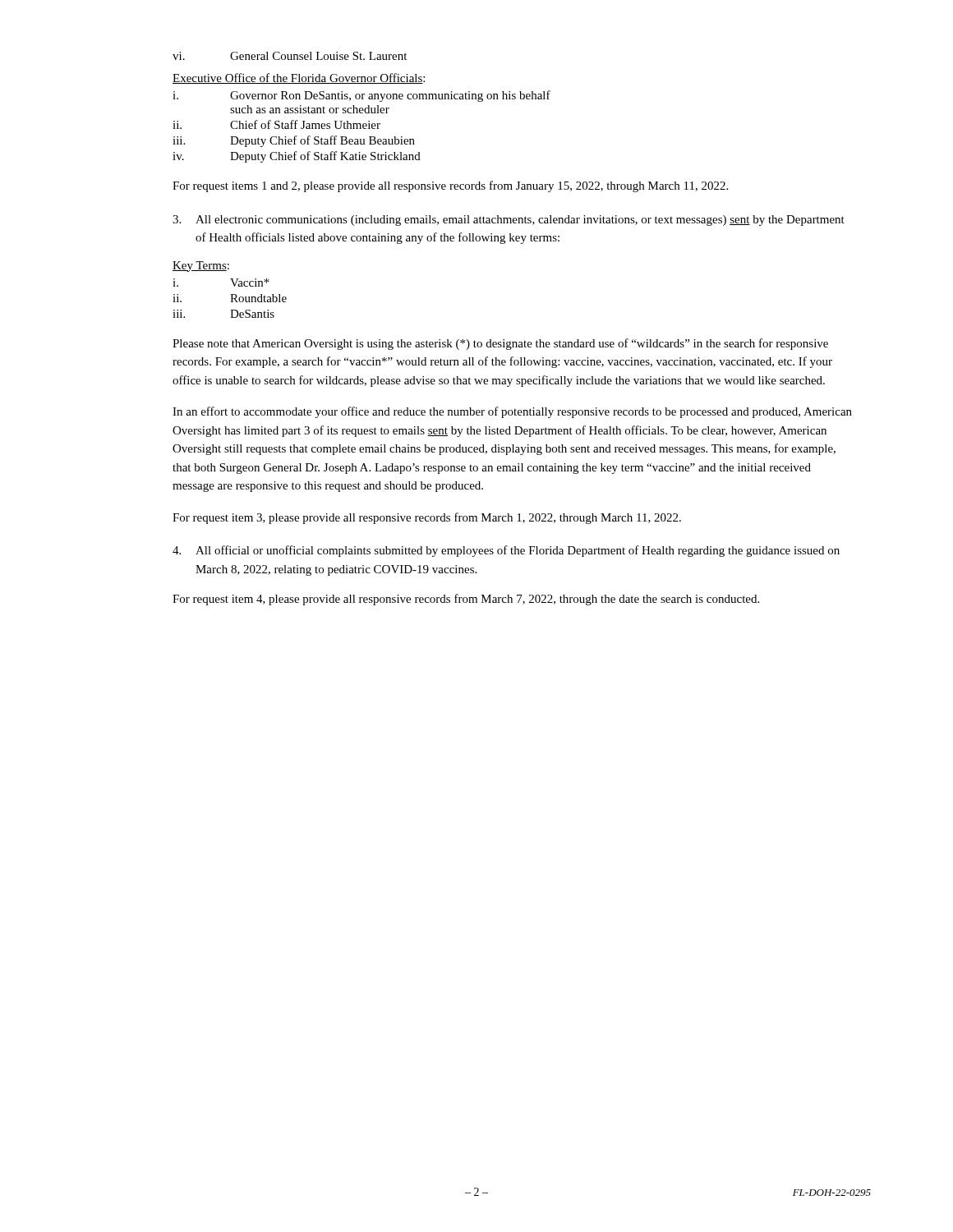Find the block on this page that starts "iii. Deputy Chief of Staff Beau"
This screenshot has height=1232, width=953.
[x=294, y=141]
